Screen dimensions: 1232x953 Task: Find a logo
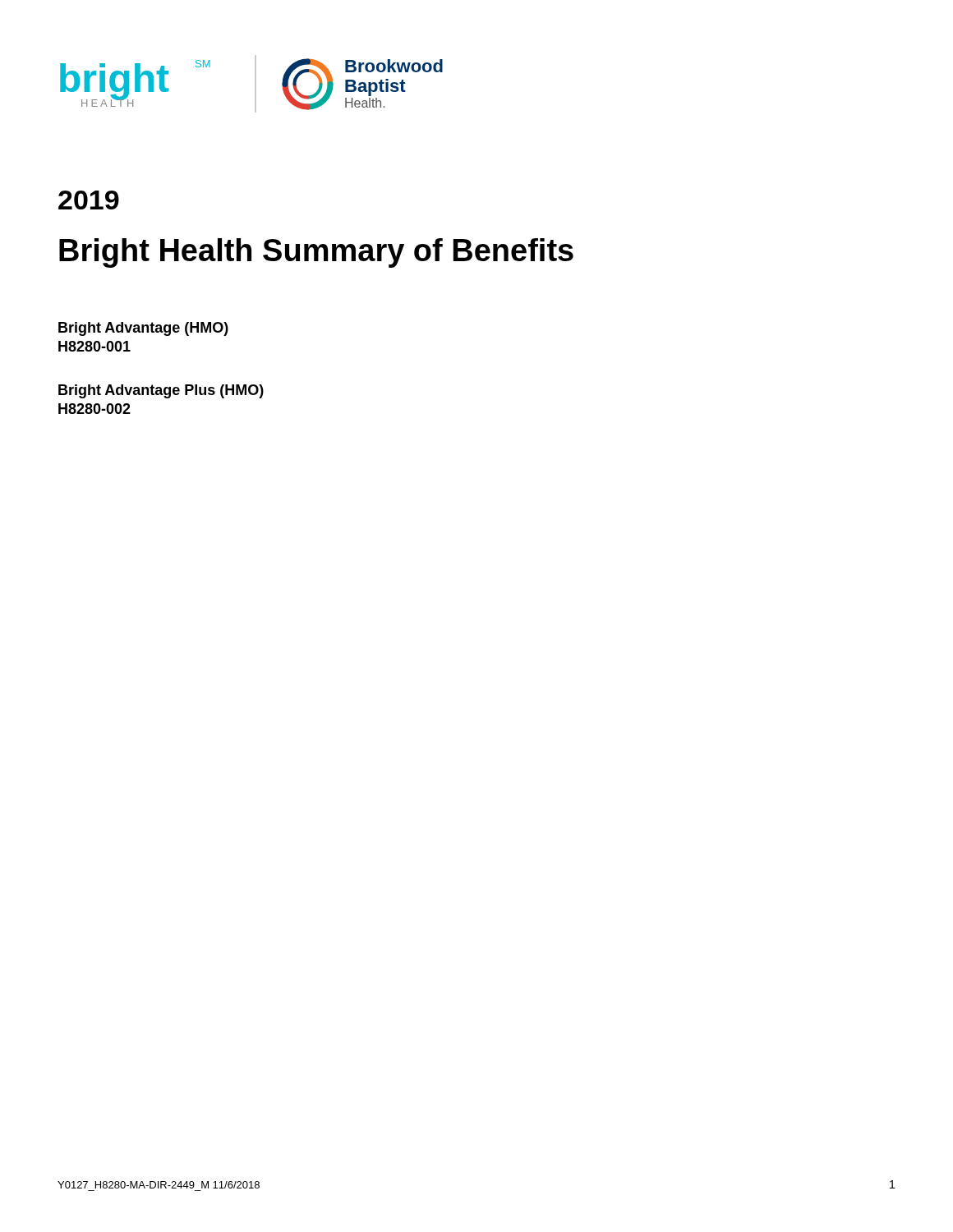(x=476, y=84)
